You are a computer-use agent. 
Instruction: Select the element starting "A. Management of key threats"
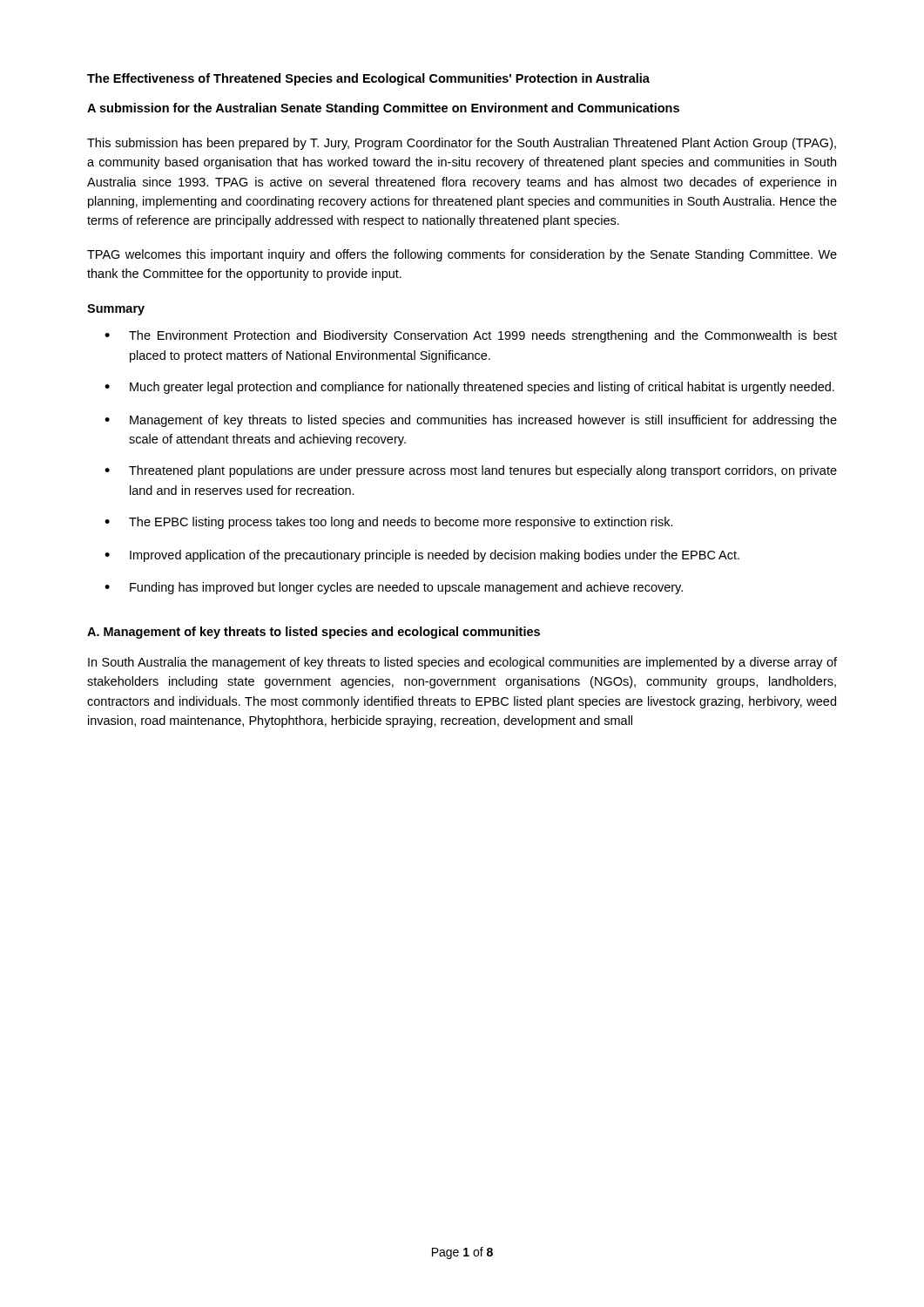click(x=314, y=631)
